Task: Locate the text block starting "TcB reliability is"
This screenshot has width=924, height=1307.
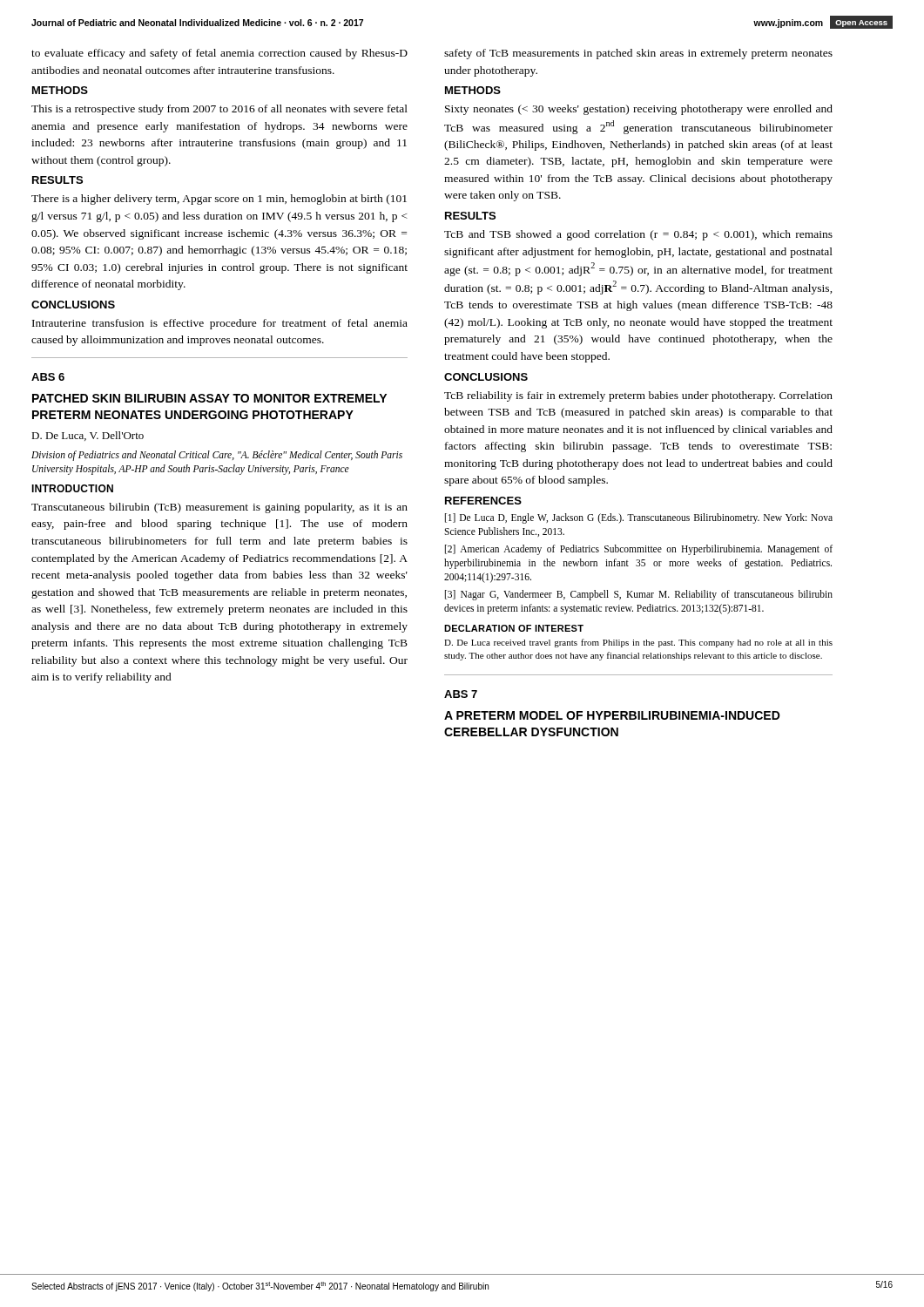Action: tap(638, 438)
